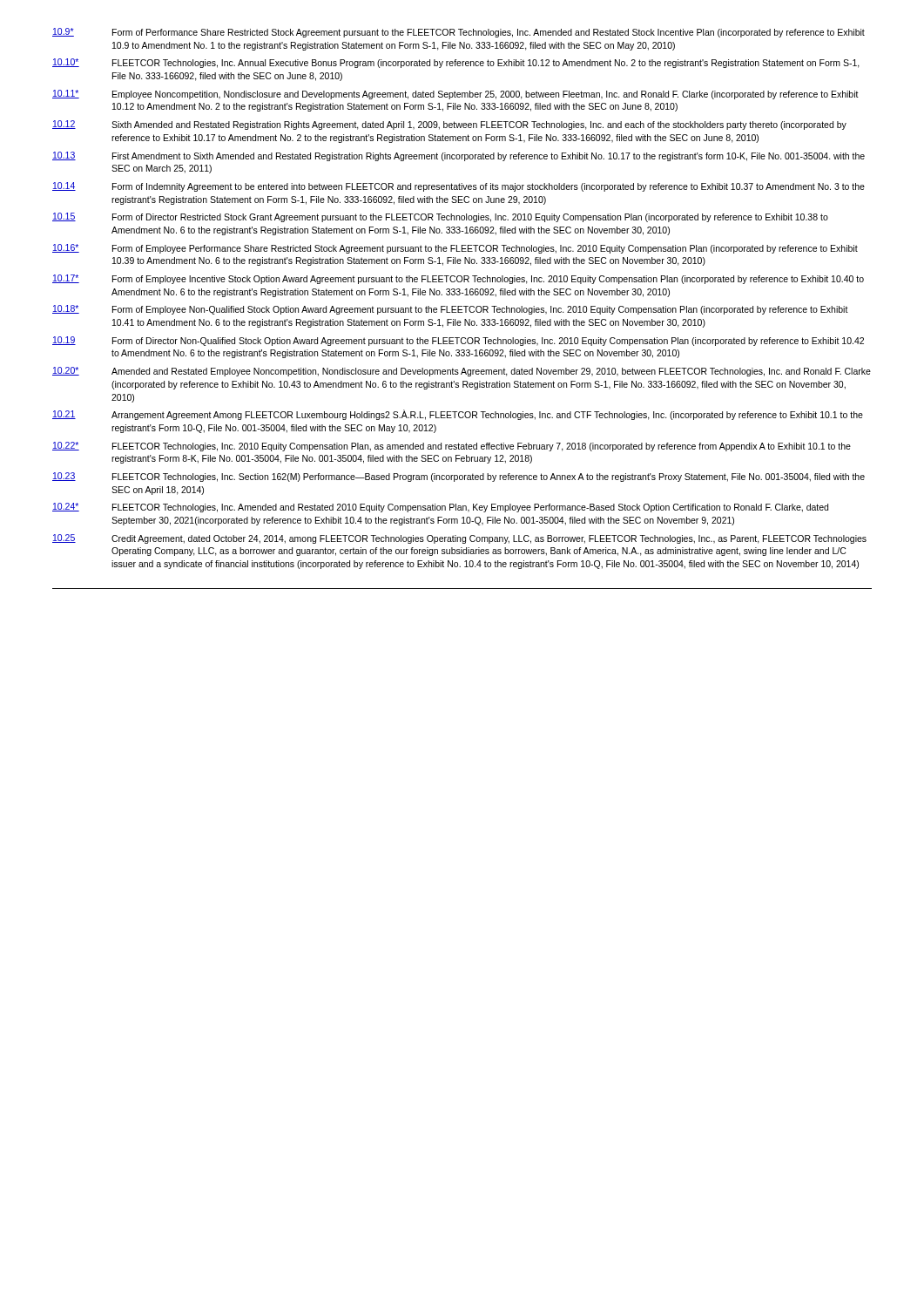Select the list item that says "10.23 FLEETCOR Technologies, Inc. Section"
Screen dimensions: 1307x924
[462, 483]
